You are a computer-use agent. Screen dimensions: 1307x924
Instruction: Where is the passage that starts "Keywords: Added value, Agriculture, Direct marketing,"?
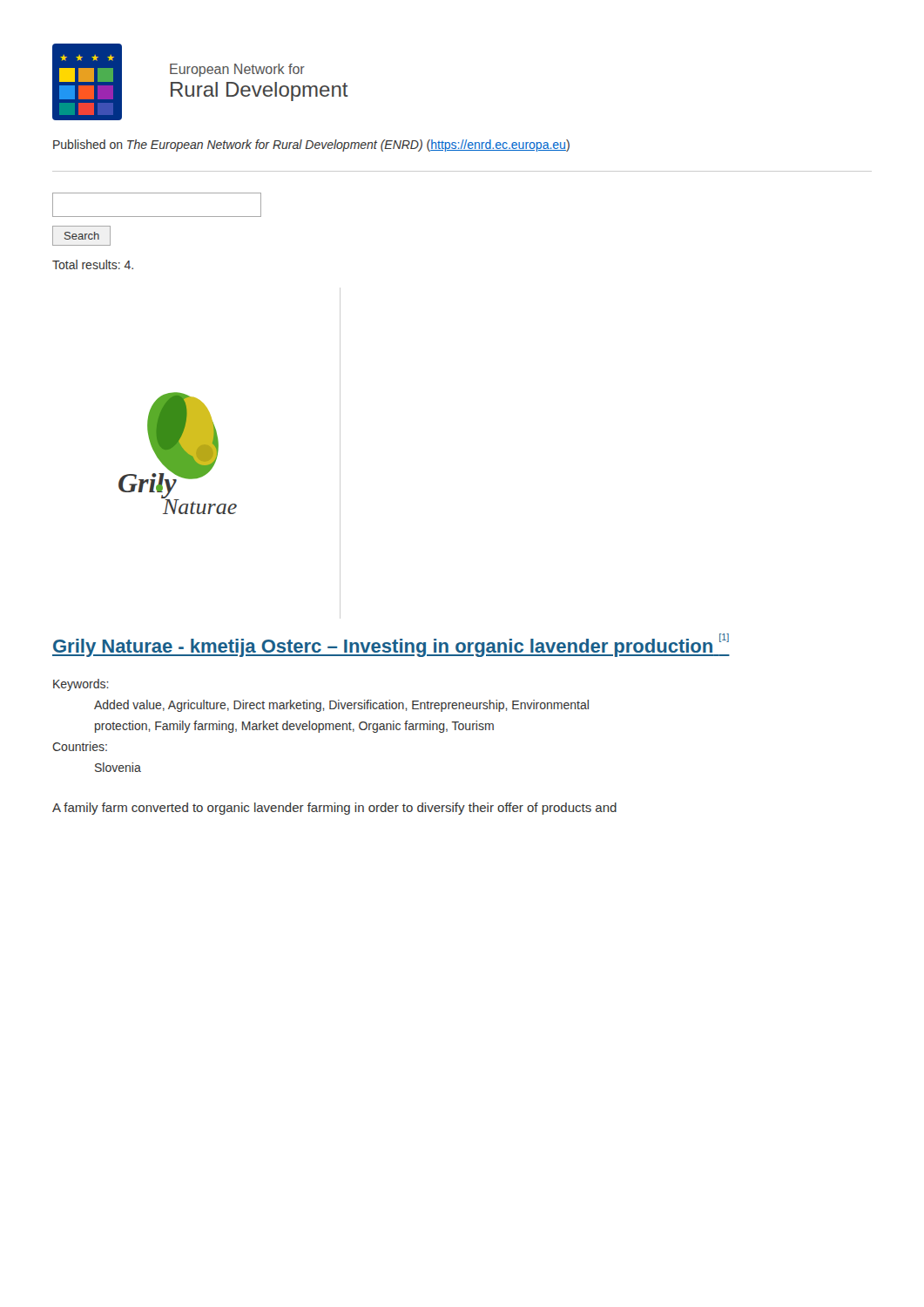click(462, 728)
